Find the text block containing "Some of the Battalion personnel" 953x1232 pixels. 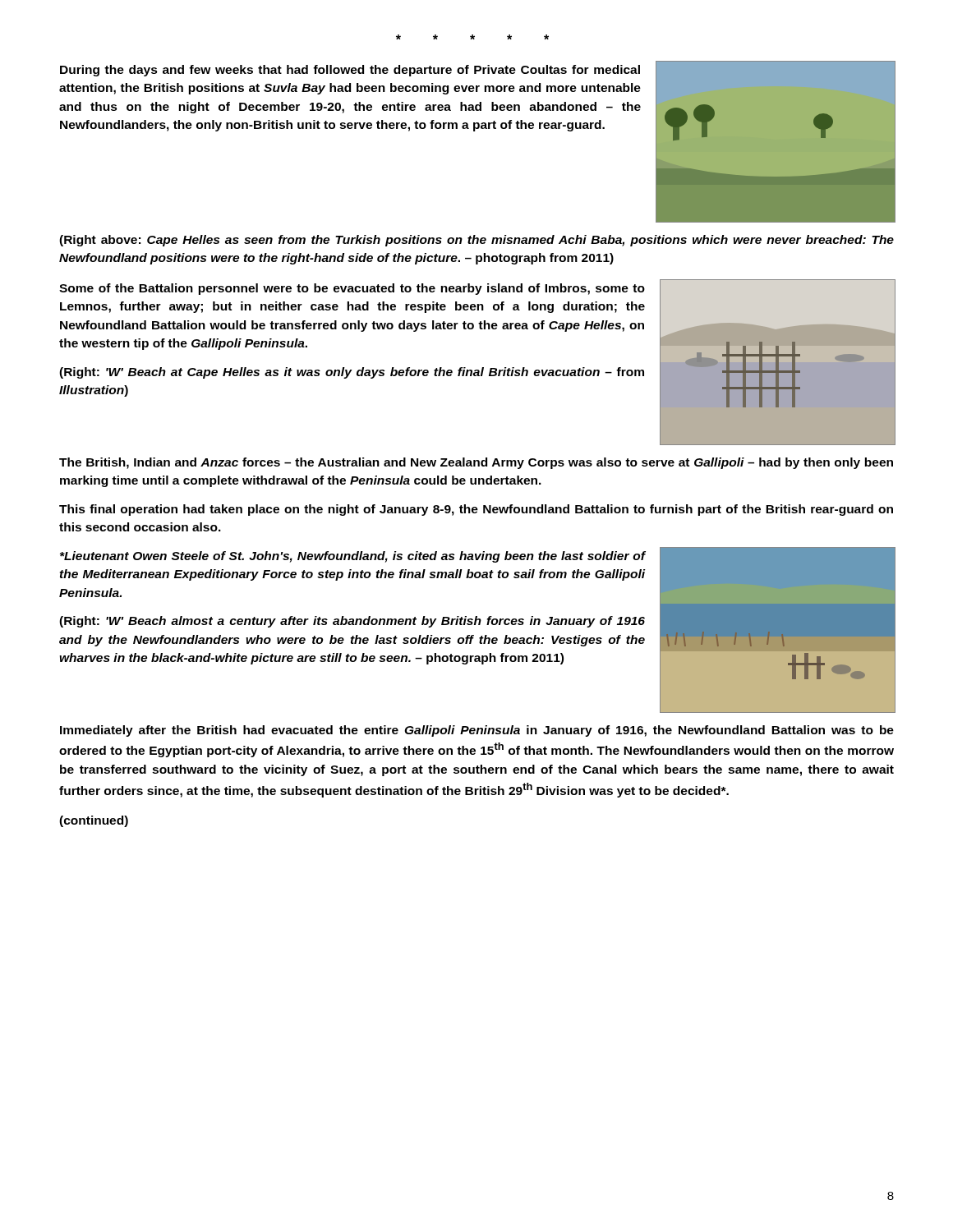[352, 316]
